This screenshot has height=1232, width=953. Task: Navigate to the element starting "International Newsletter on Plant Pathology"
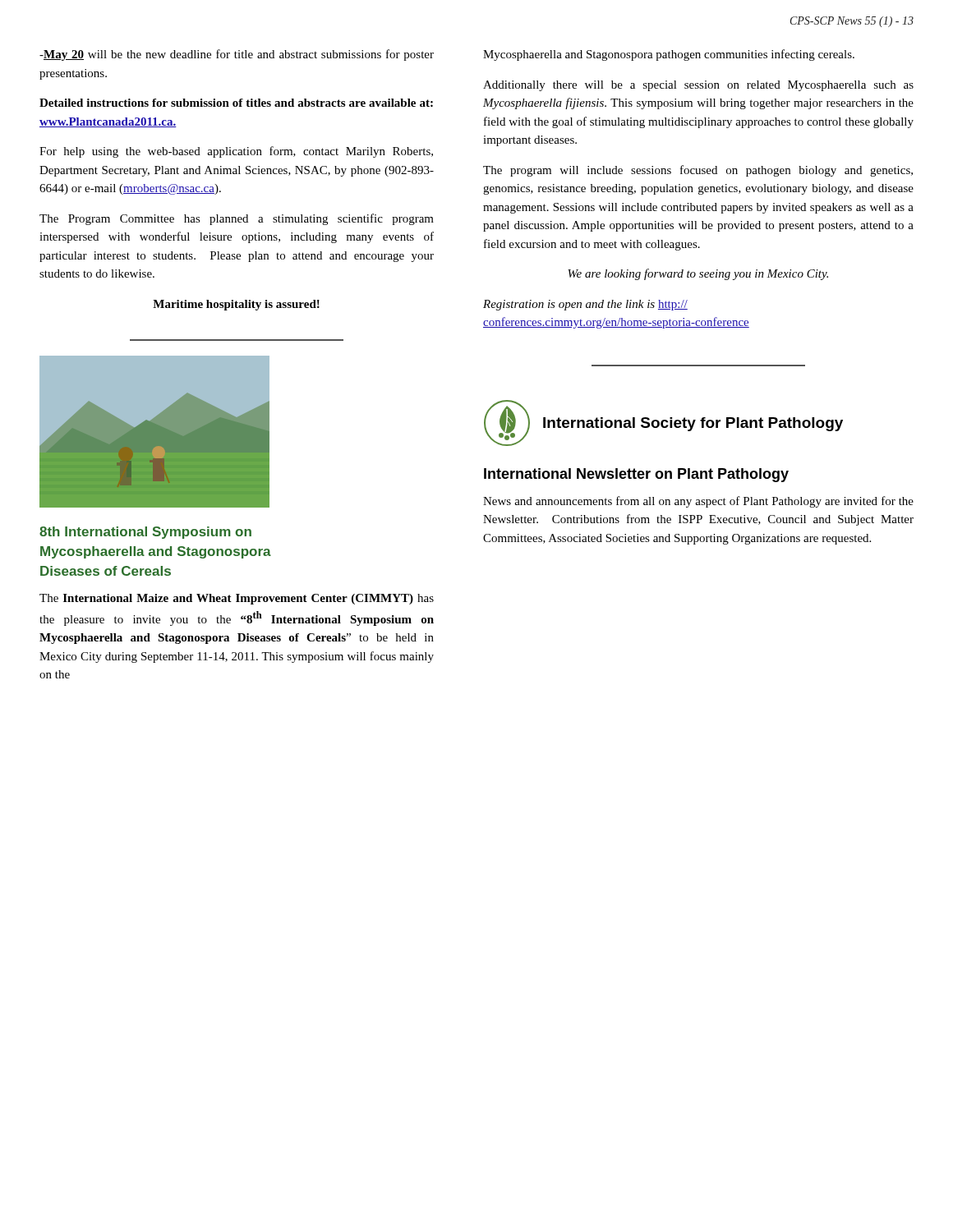636,474
